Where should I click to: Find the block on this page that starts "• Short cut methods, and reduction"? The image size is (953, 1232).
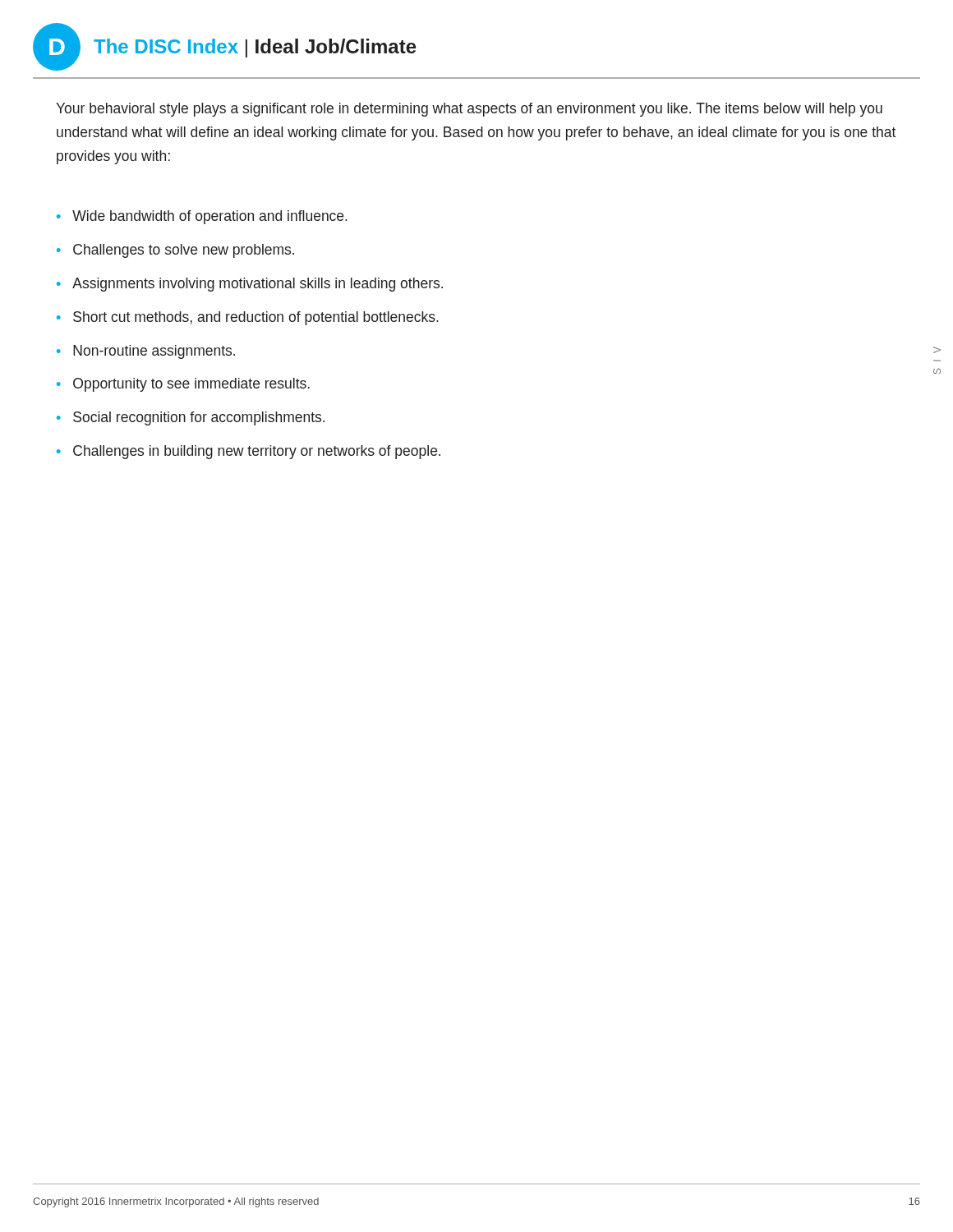click(x=248, y=318)
